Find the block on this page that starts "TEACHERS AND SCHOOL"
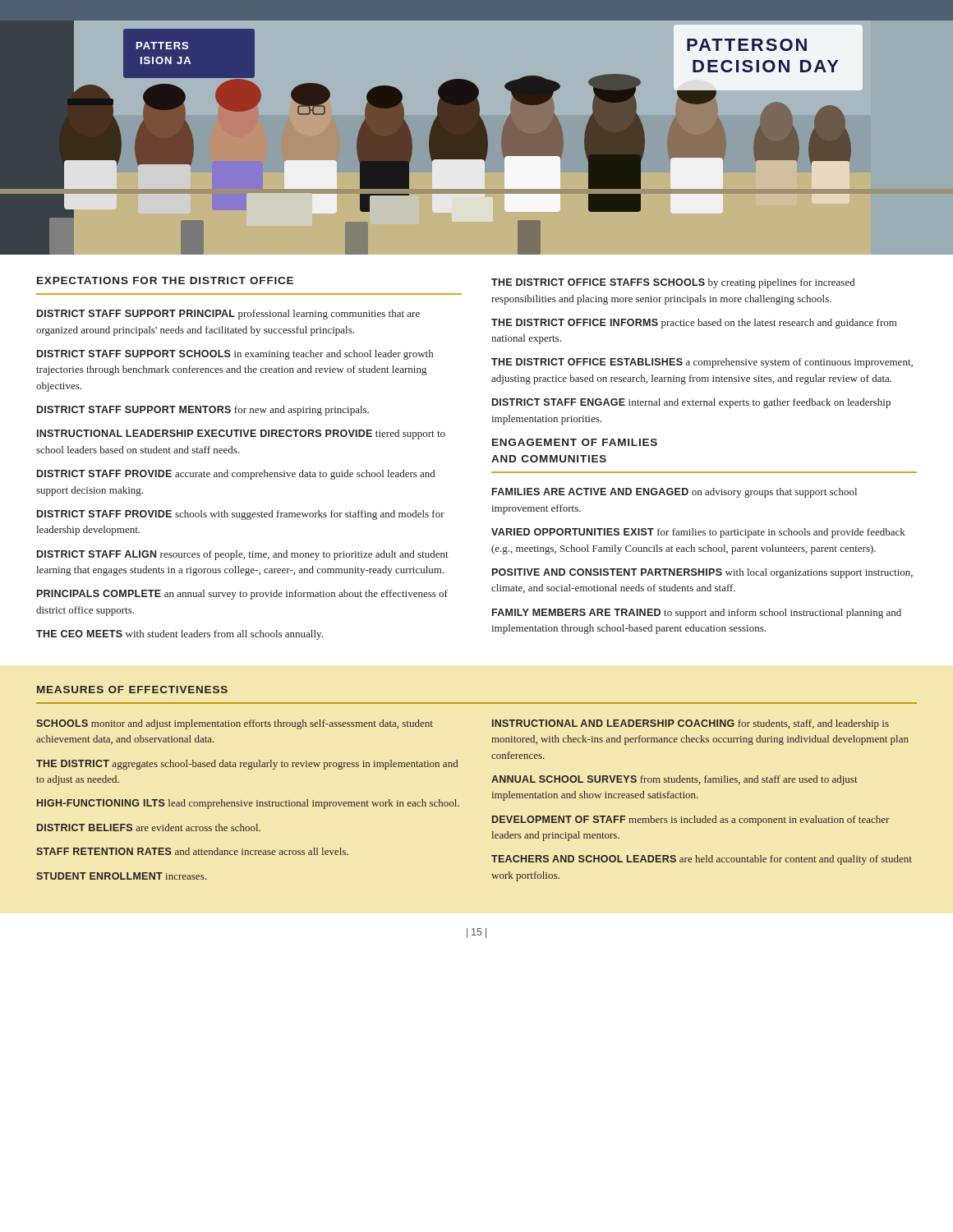Image resolution: width=953 pixels, height=1232 pixels. [702, 867]
